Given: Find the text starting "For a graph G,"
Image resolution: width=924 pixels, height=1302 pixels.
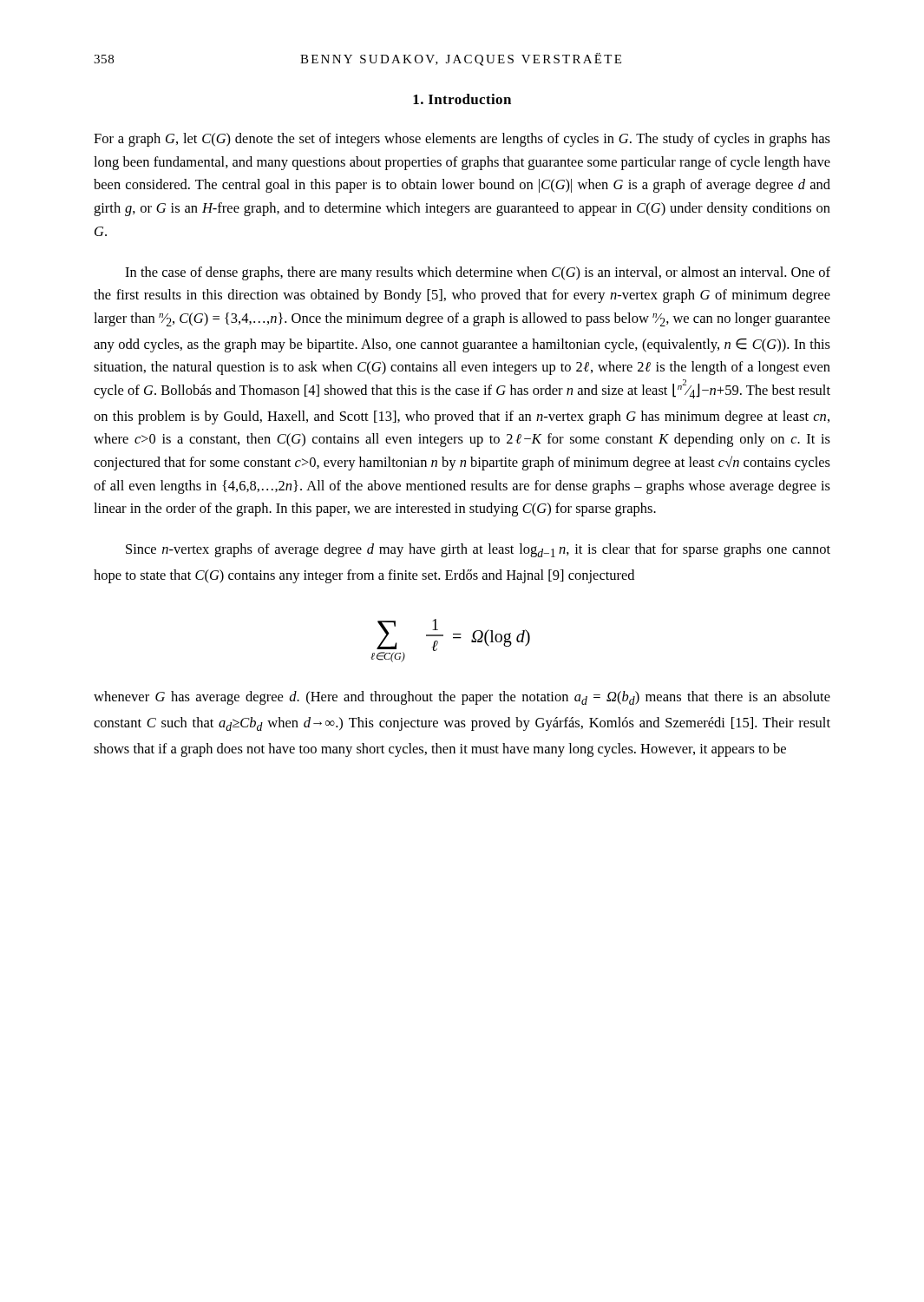Looking at the screenshot, I should 462,185.
